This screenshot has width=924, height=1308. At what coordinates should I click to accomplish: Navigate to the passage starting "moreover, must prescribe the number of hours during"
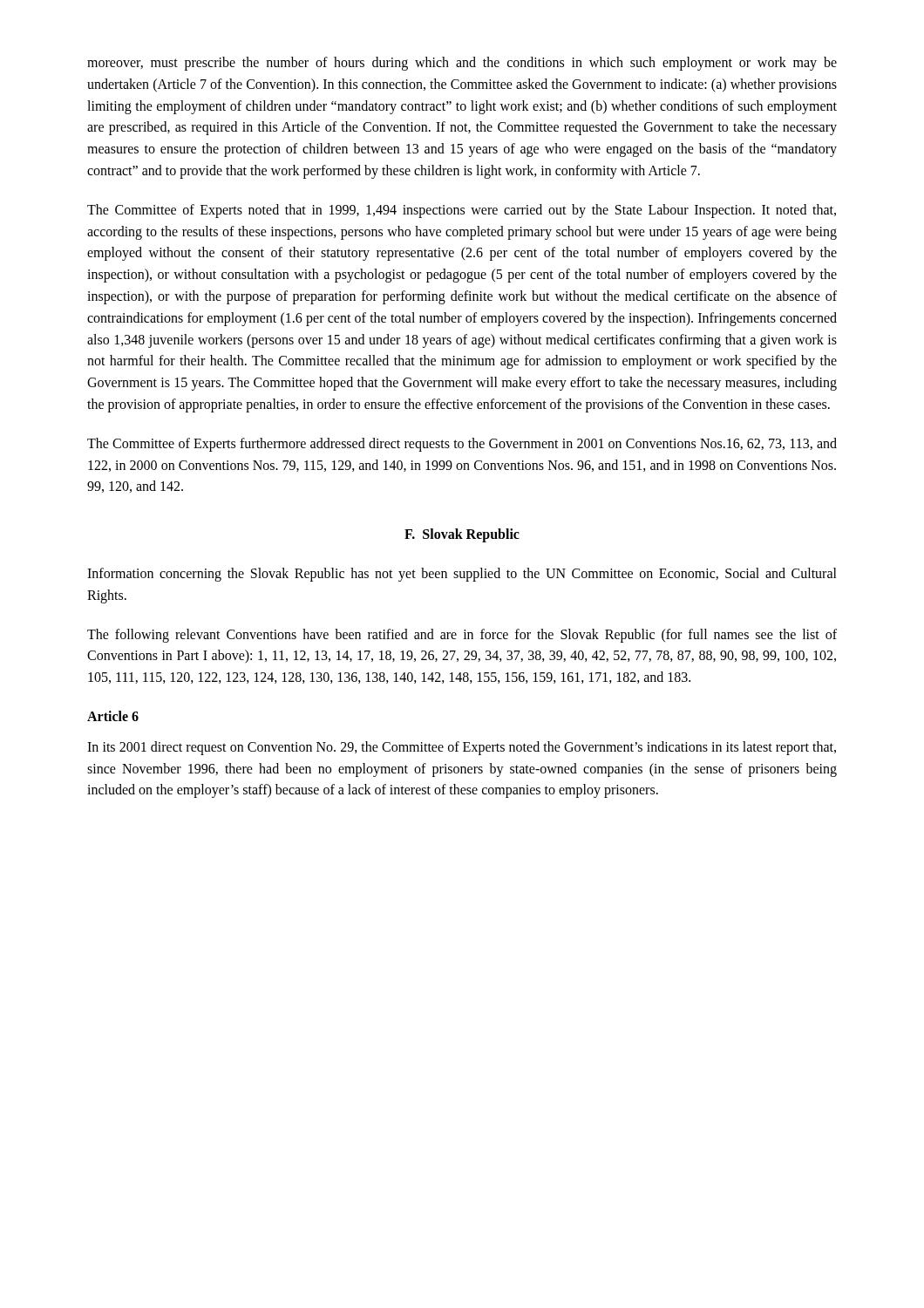(x=462, y=116)
